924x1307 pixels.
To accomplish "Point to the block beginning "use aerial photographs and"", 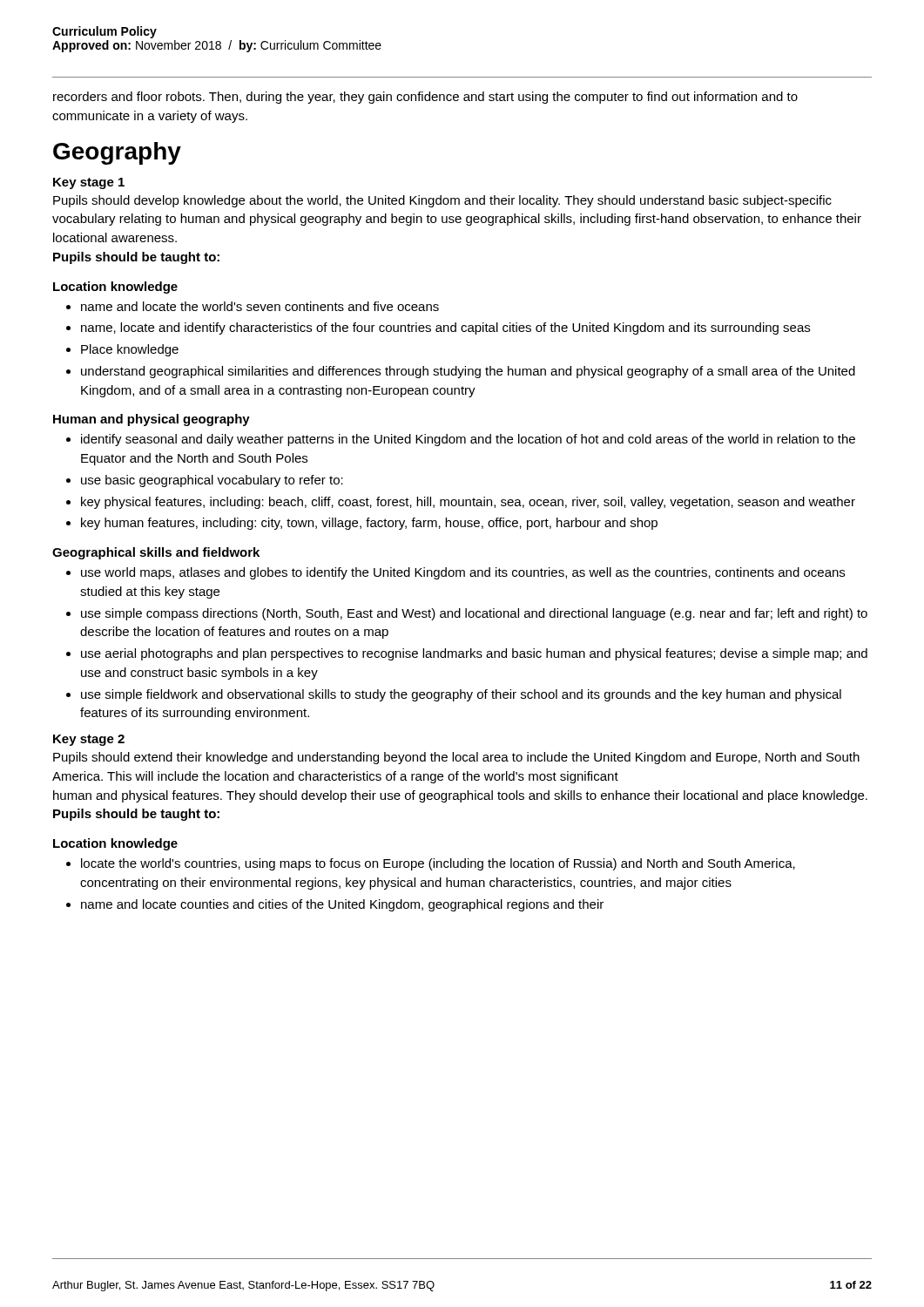I will click(474, 663).
